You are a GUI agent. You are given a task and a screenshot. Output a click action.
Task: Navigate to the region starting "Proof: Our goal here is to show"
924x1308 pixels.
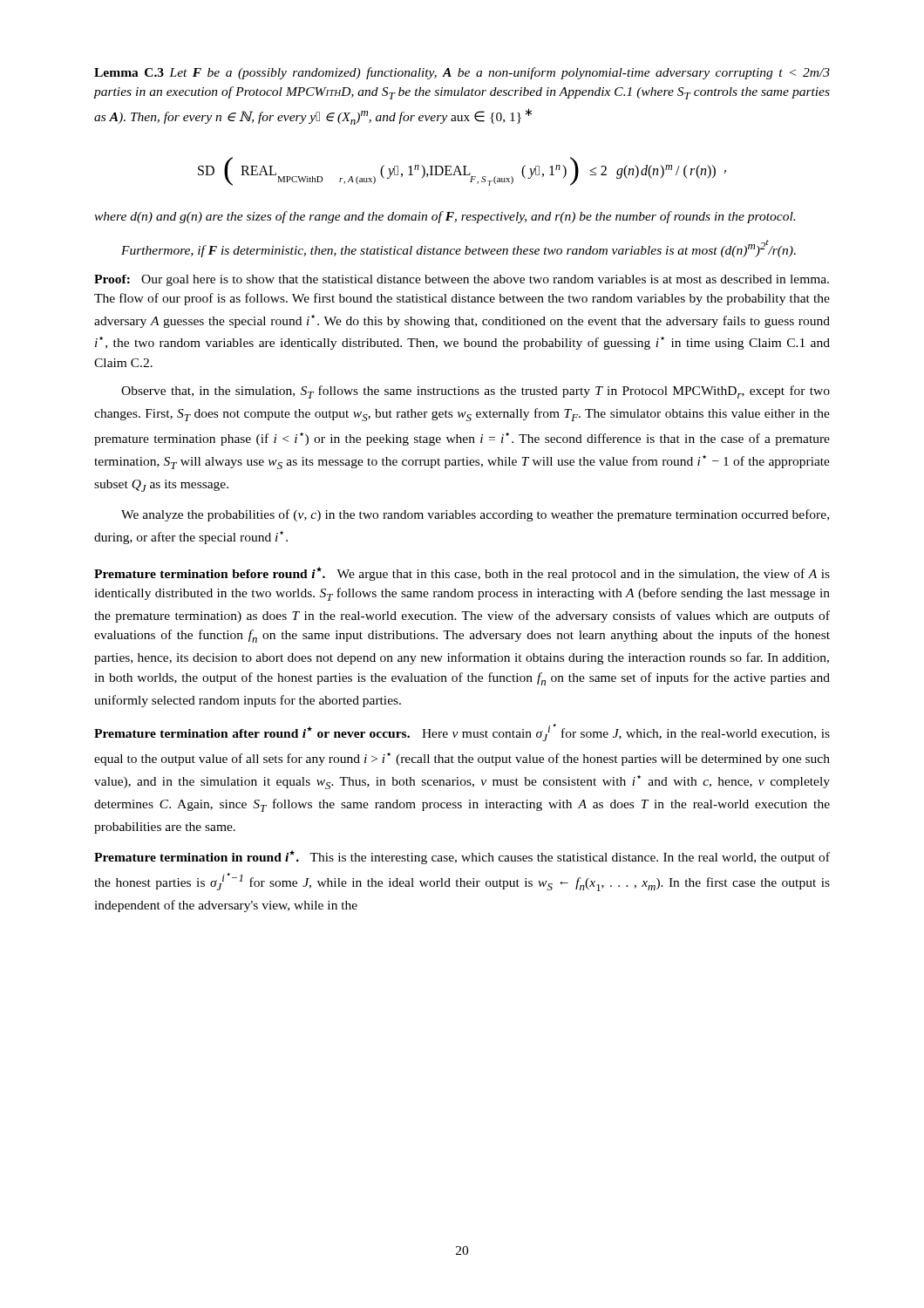click(462, 320)
